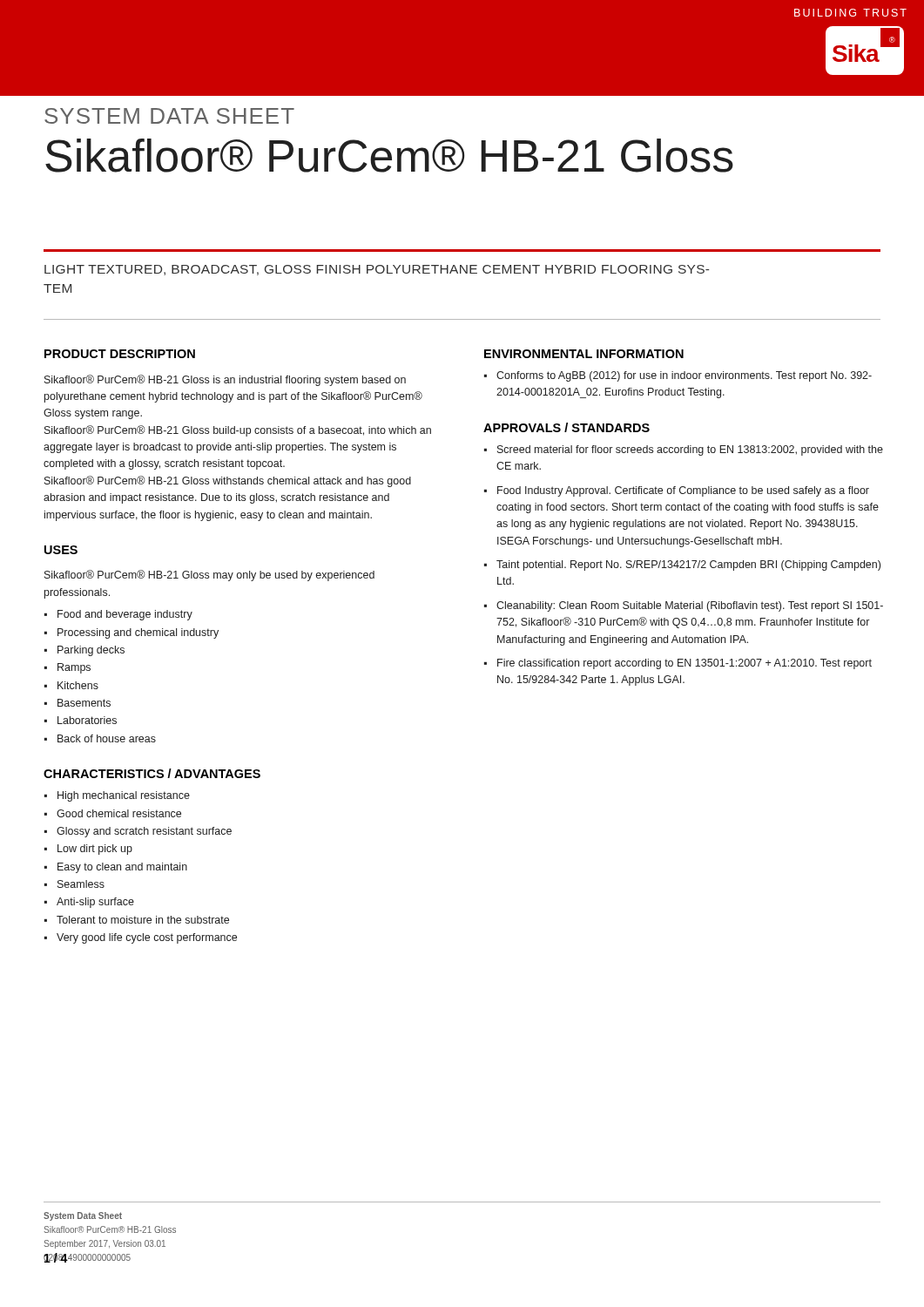The image size is (924, 1307).
Task: Find the block starting "PRODUCT DESCRIPTION"
Action: point(120,354)
